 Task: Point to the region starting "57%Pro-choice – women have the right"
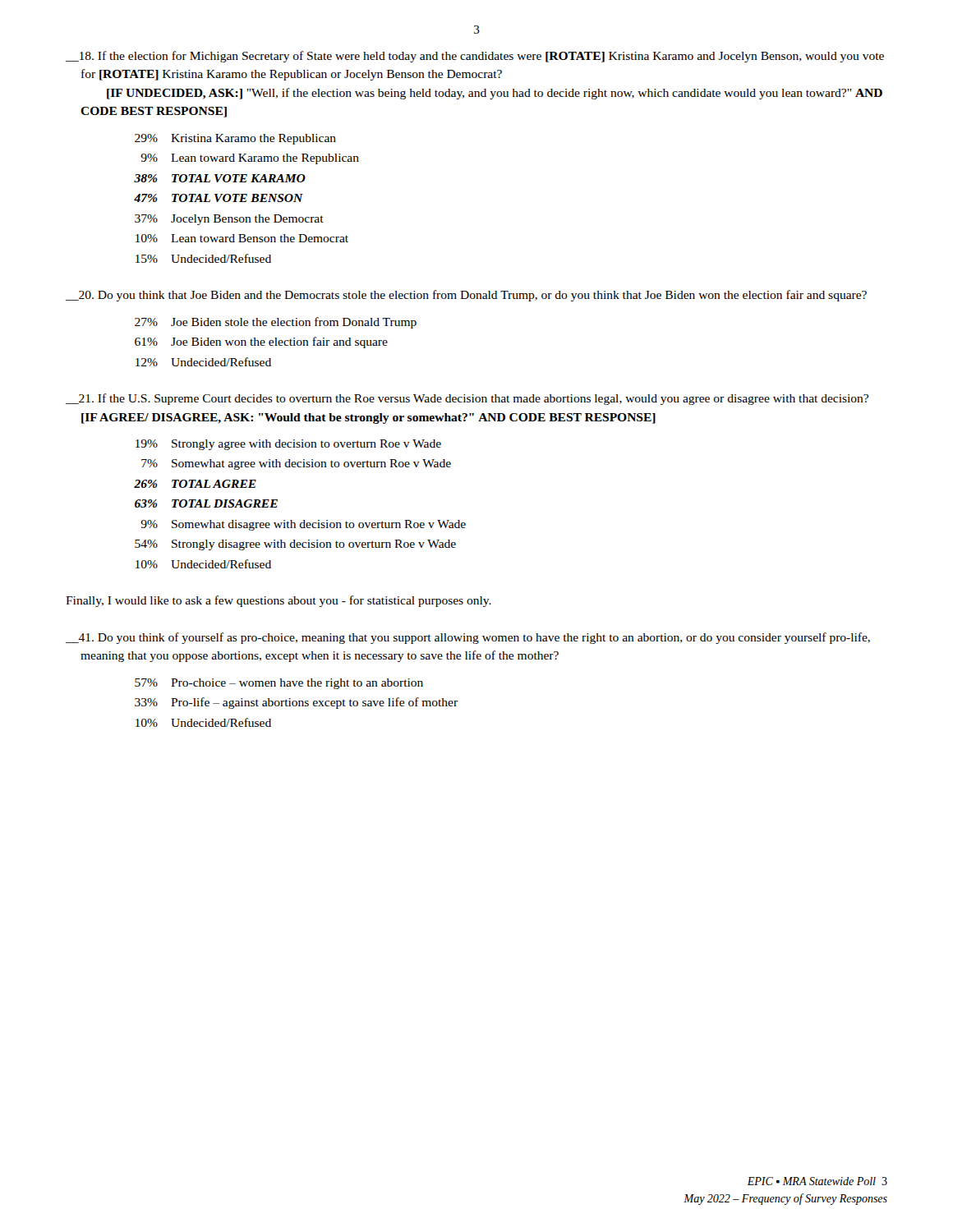coord(269,682)
